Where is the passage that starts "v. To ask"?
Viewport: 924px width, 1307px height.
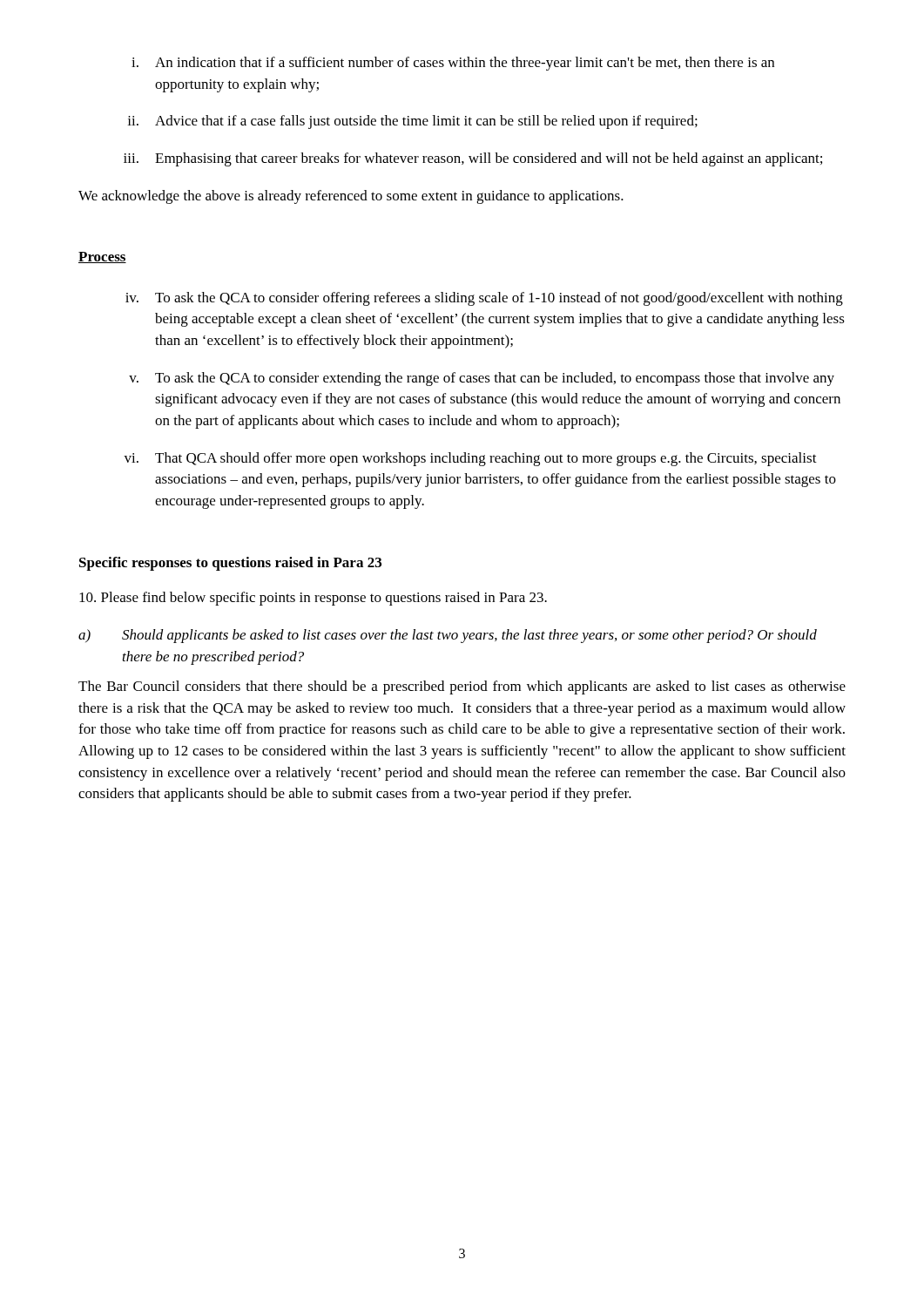[462, 400]
